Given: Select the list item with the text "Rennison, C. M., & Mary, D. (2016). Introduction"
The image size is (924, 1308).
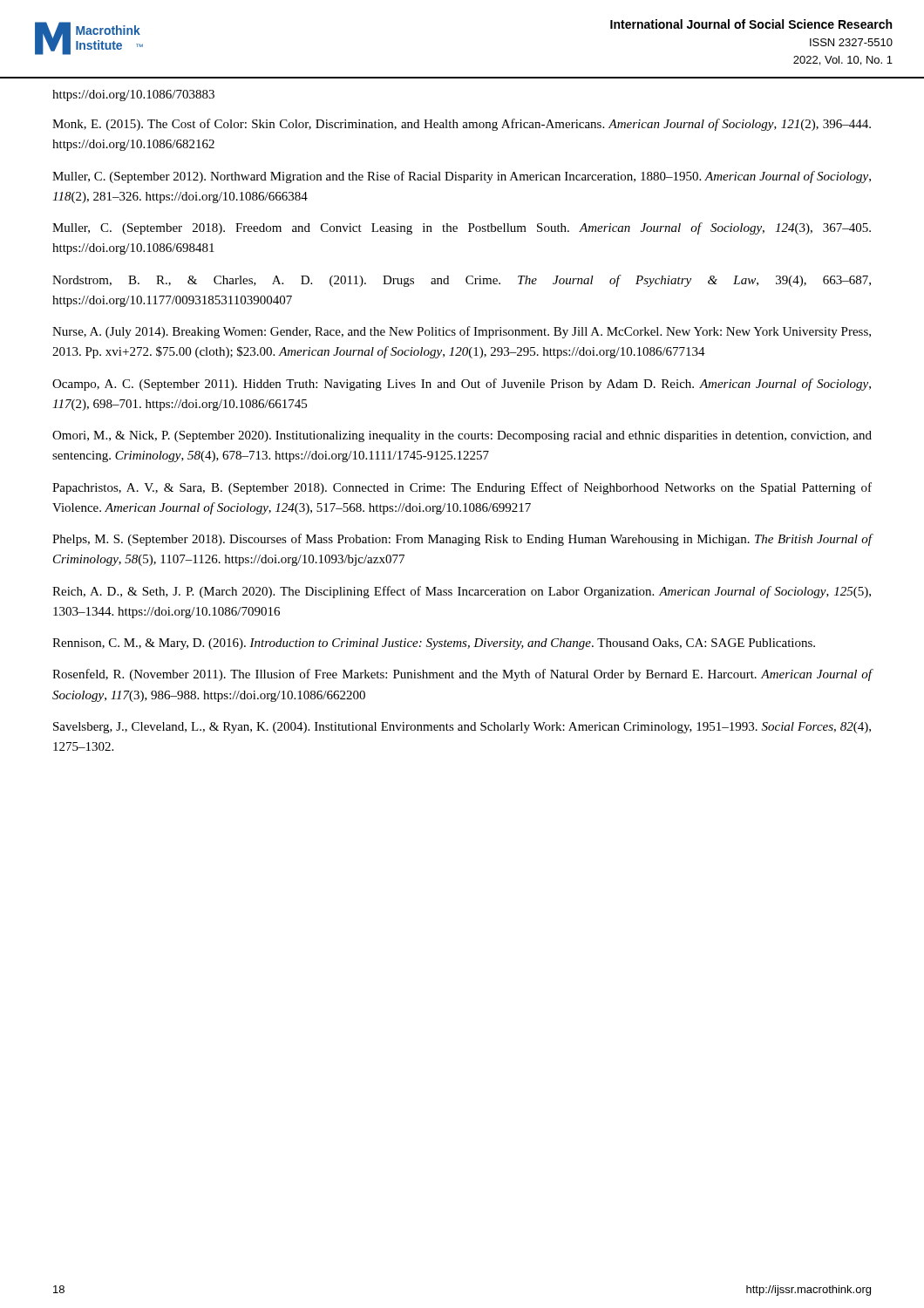Looking at the screenshot, I should [434, 643].
